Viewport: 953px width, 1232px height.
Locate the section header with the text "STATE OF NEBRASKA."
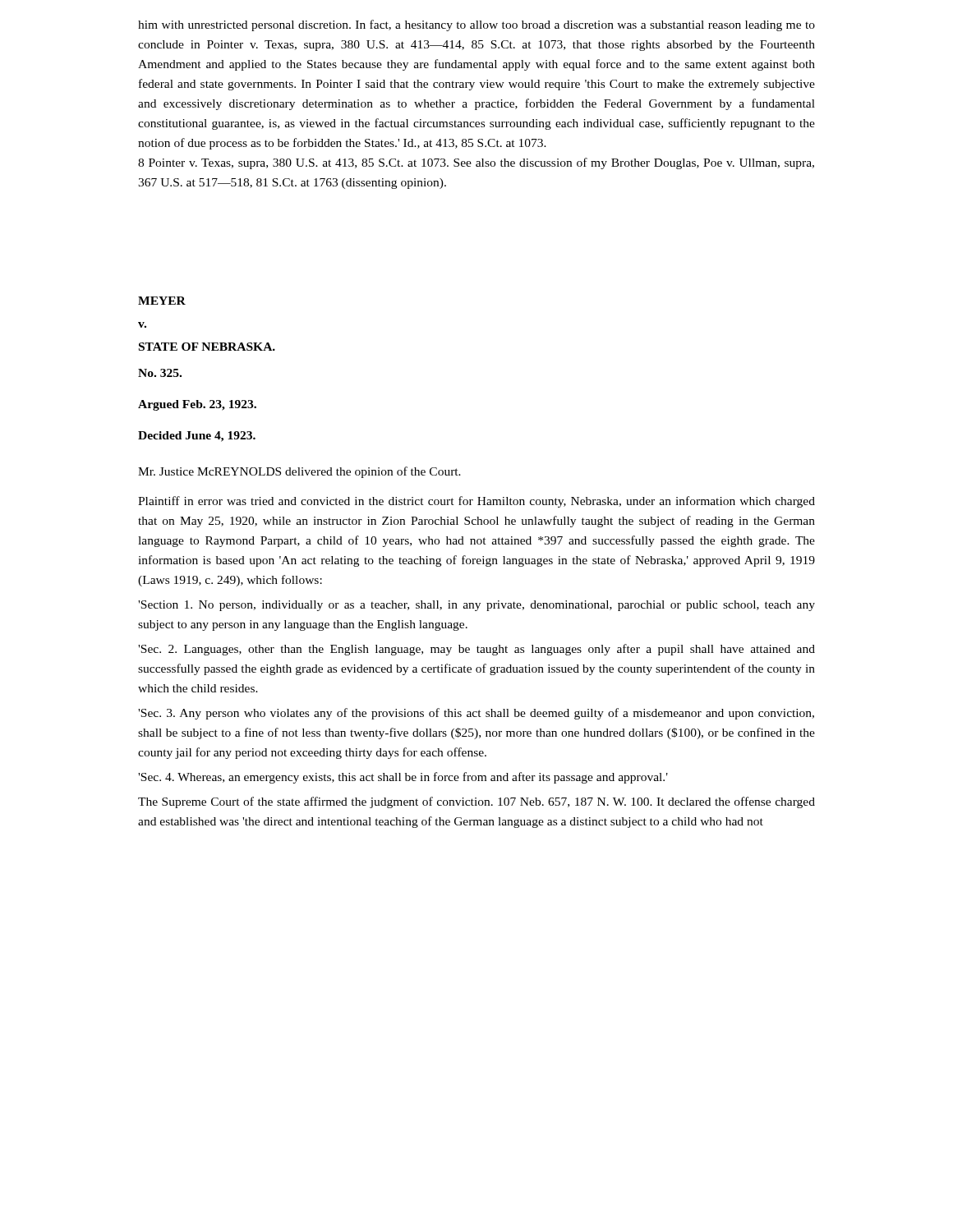[207, 346]
